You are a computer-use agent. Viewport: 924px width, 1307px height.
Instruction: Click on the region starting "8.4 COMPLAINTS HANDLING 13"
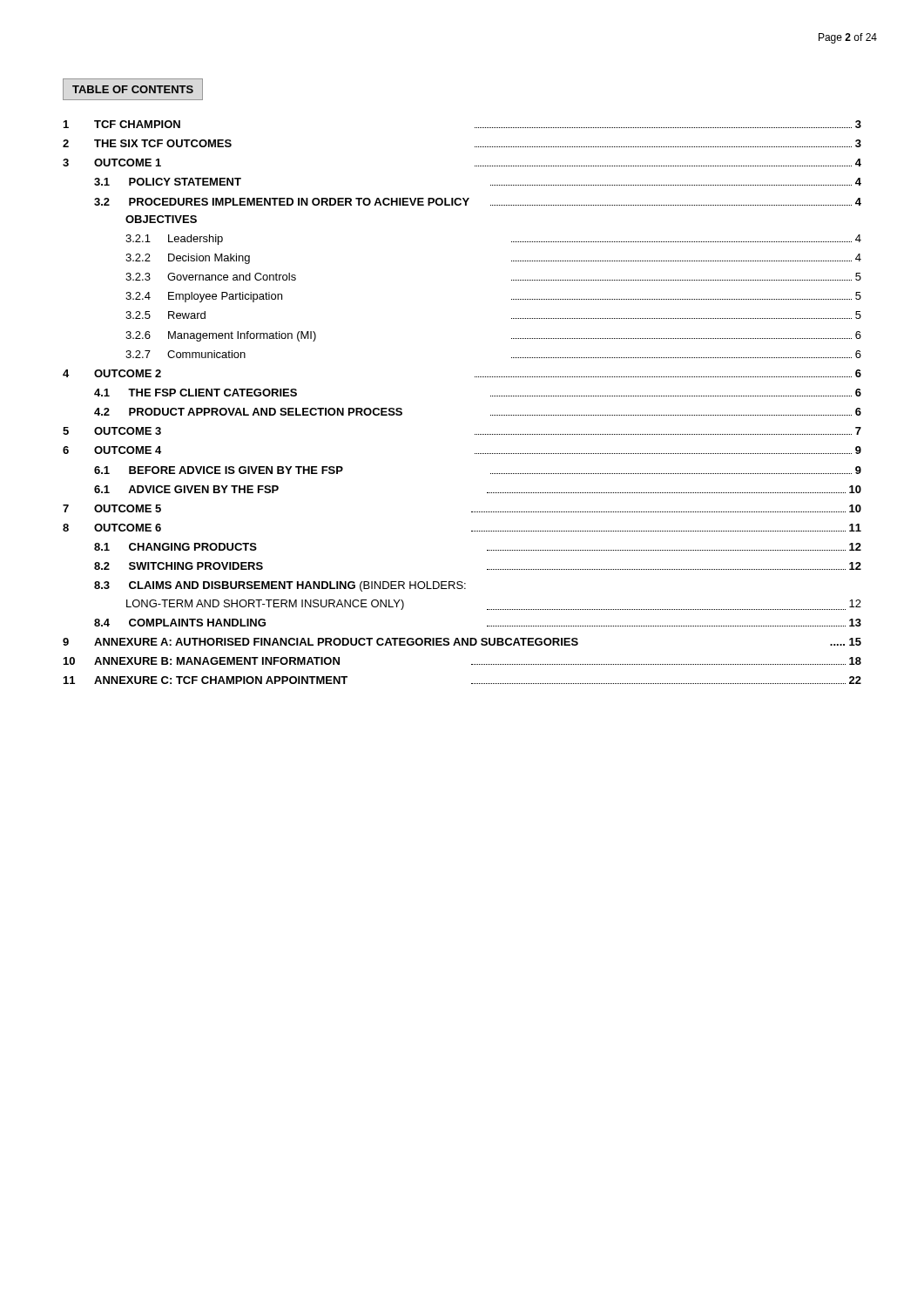478,623
